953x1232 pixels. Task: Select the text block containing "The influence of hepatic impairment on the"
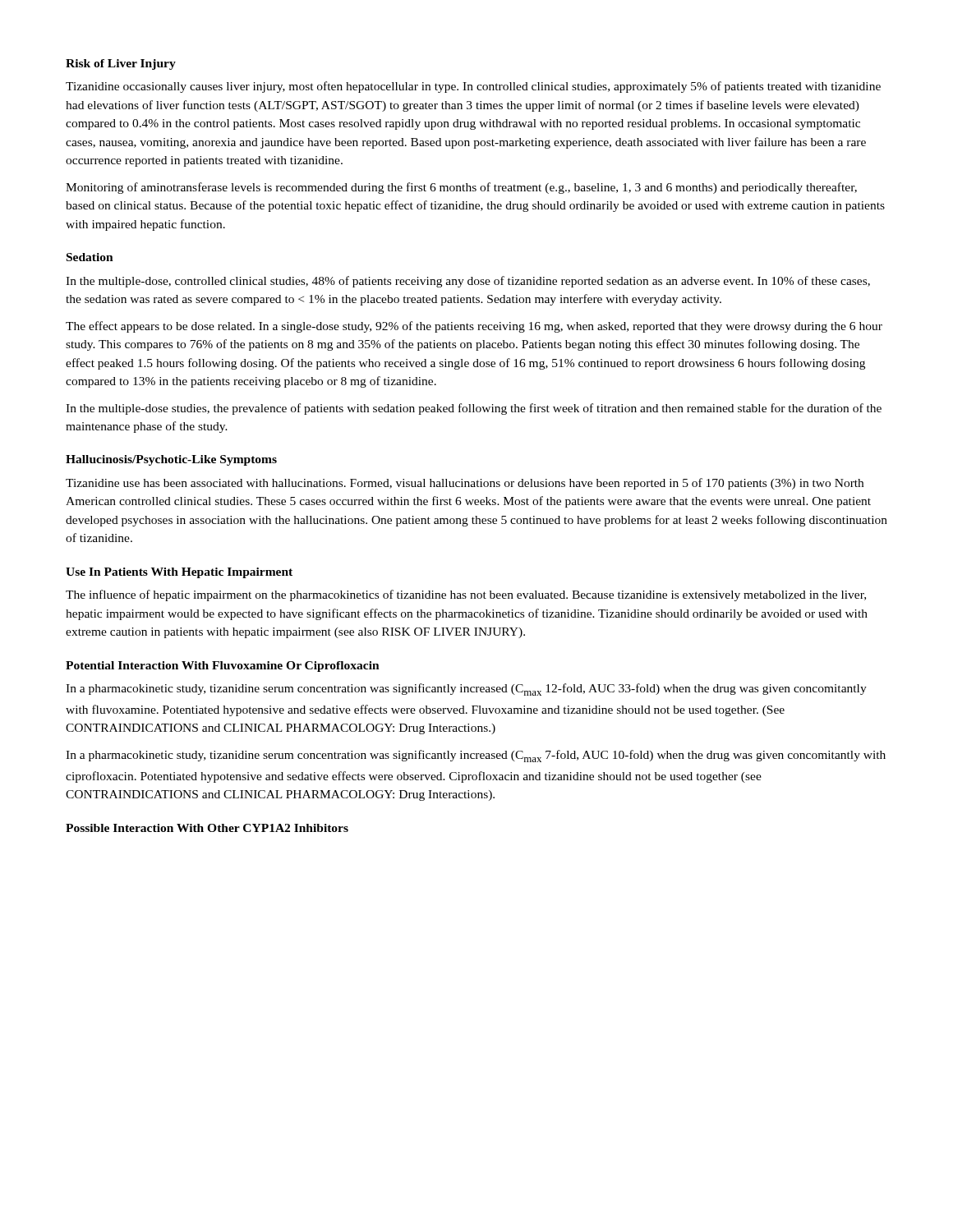467,613
